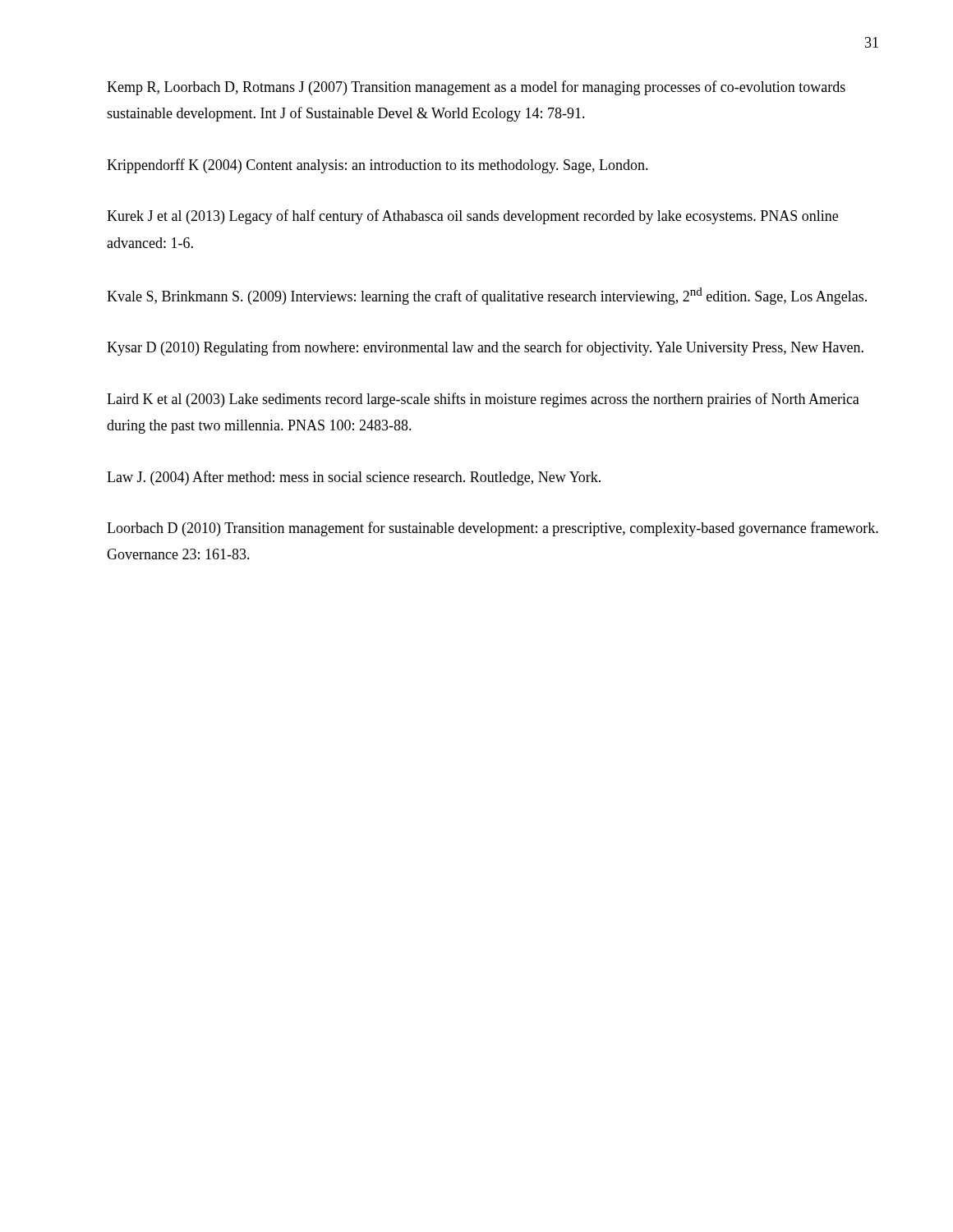Screen dimensions: 1232x953
Task: Click the passage that begins "Loorbach D (2010) Transition management for sustainable"
Action: pyautogui.click(x=493, y=541)
